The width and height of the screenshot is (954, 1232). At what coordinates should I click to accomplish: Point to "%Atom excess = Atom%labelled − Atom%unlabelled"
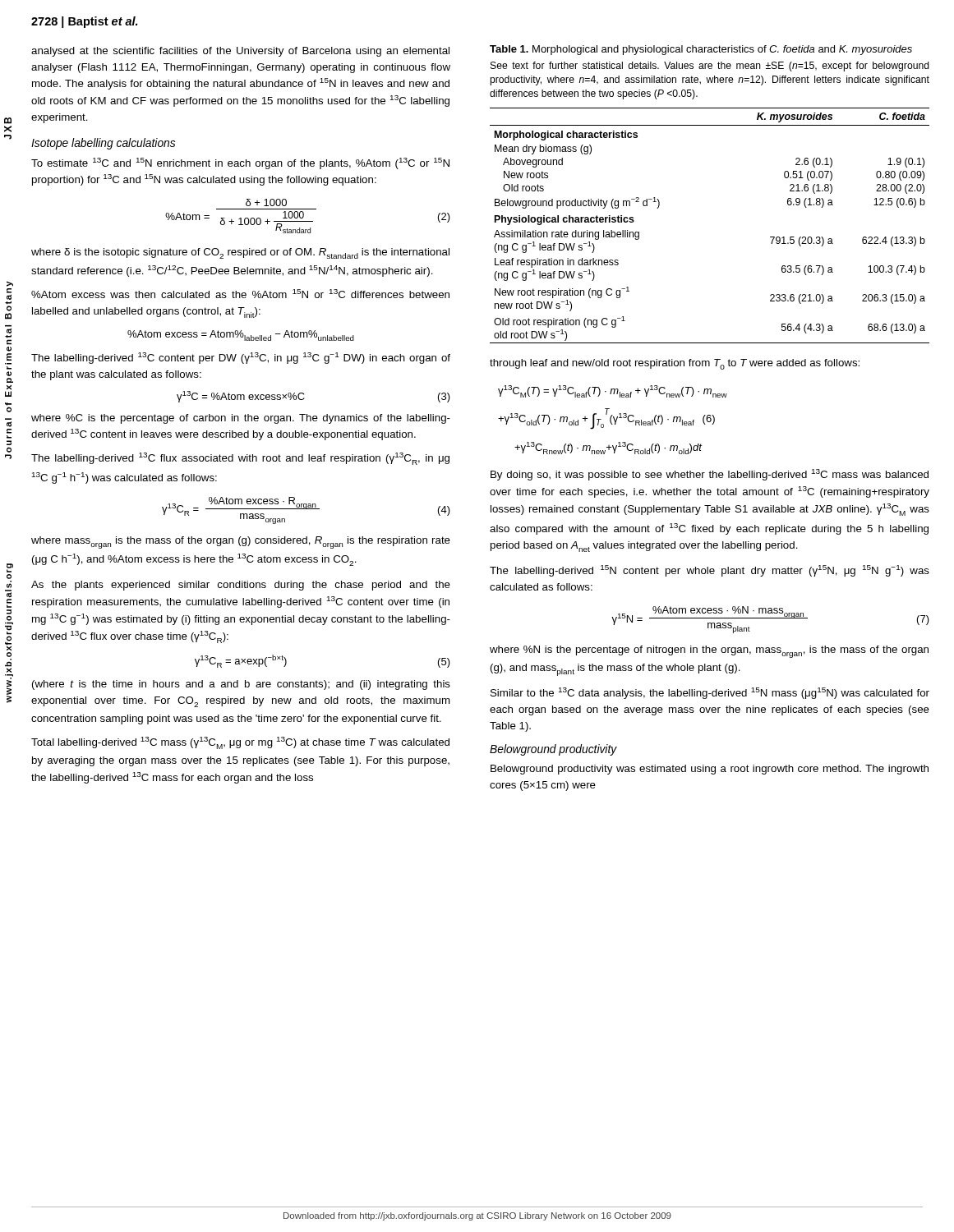241,335
